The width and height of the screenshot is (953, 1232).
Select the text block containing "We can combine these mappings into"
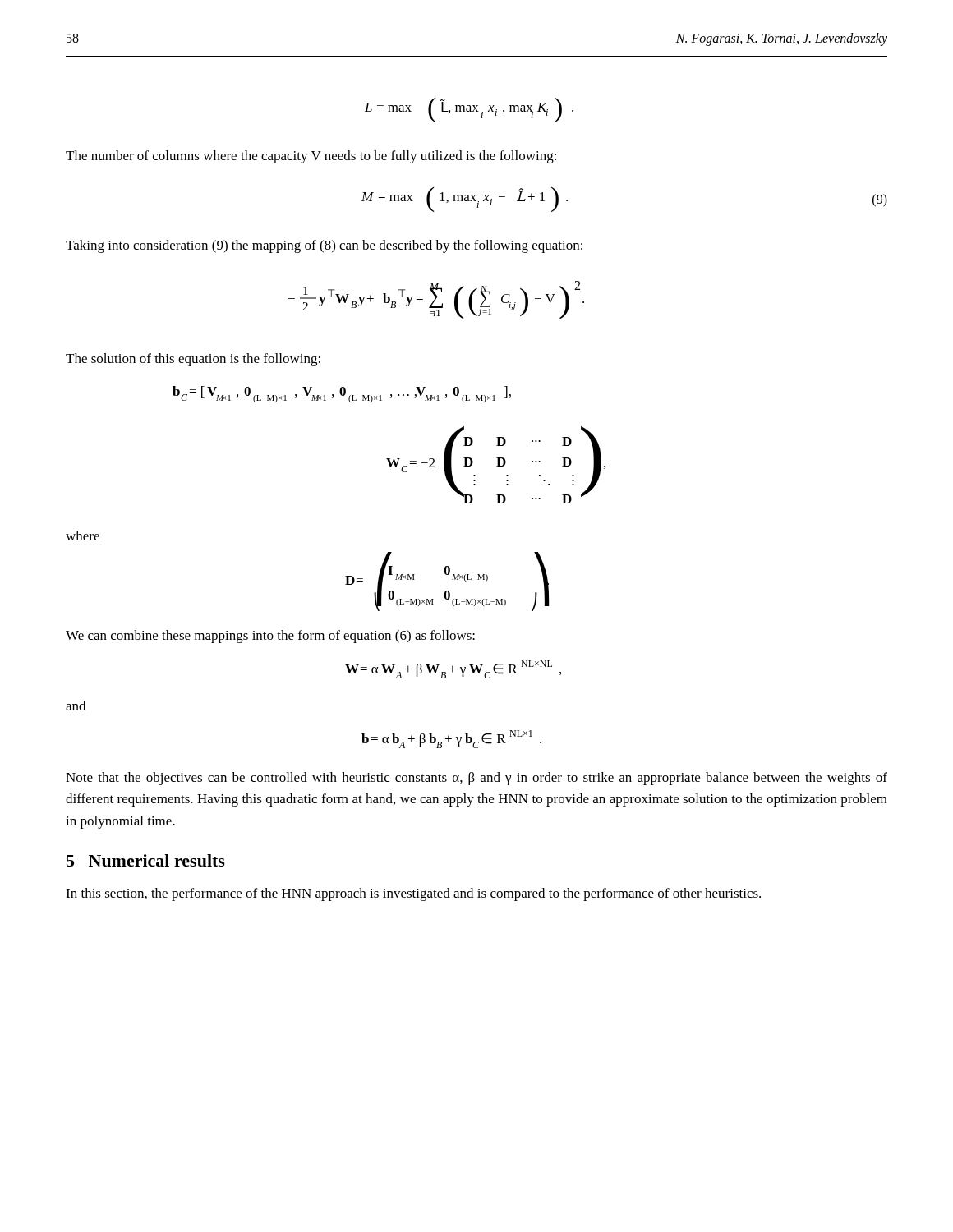(271, 636)
